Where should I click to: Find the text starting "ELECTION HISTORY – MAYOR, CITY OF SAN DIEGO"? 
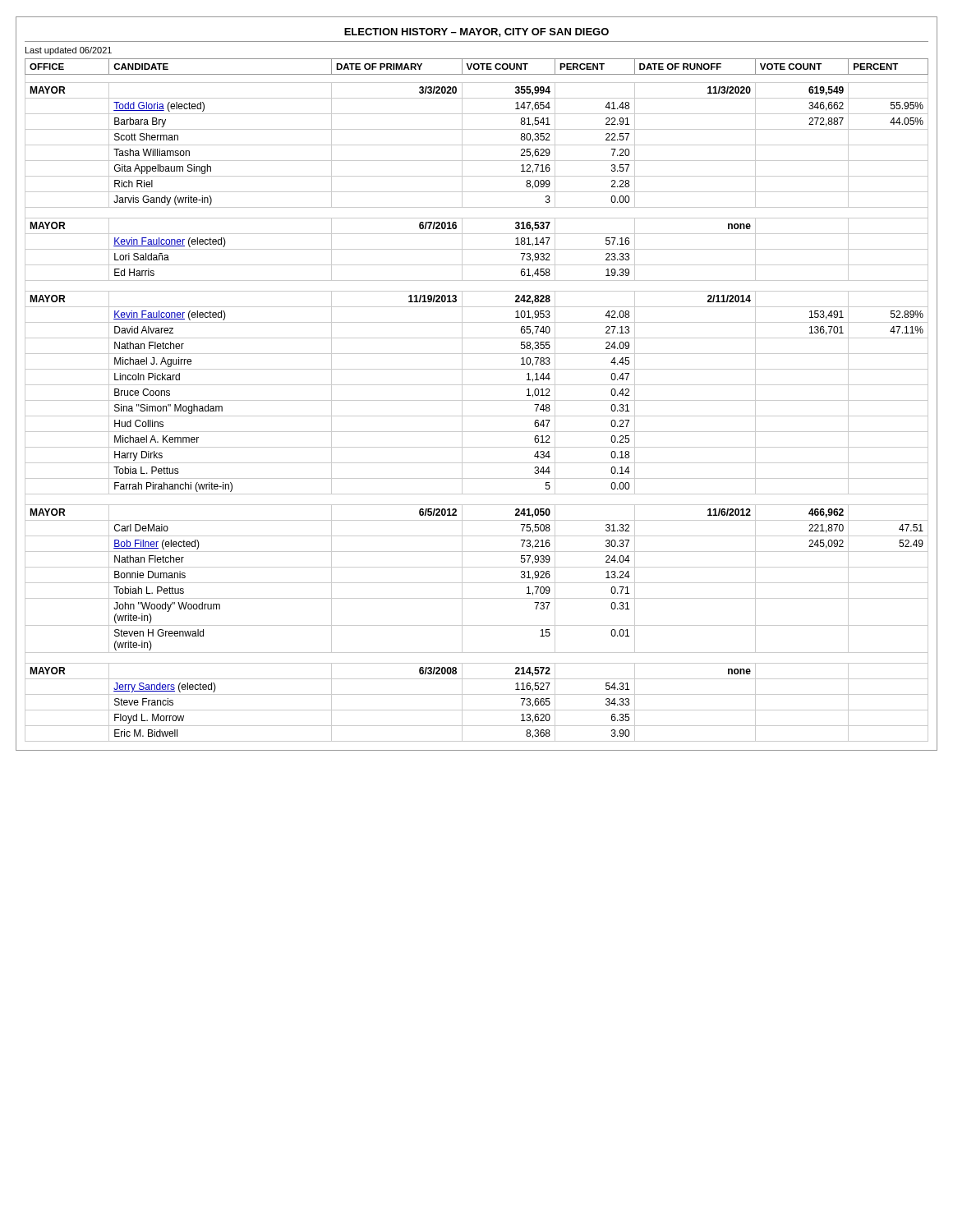(476, 32)
